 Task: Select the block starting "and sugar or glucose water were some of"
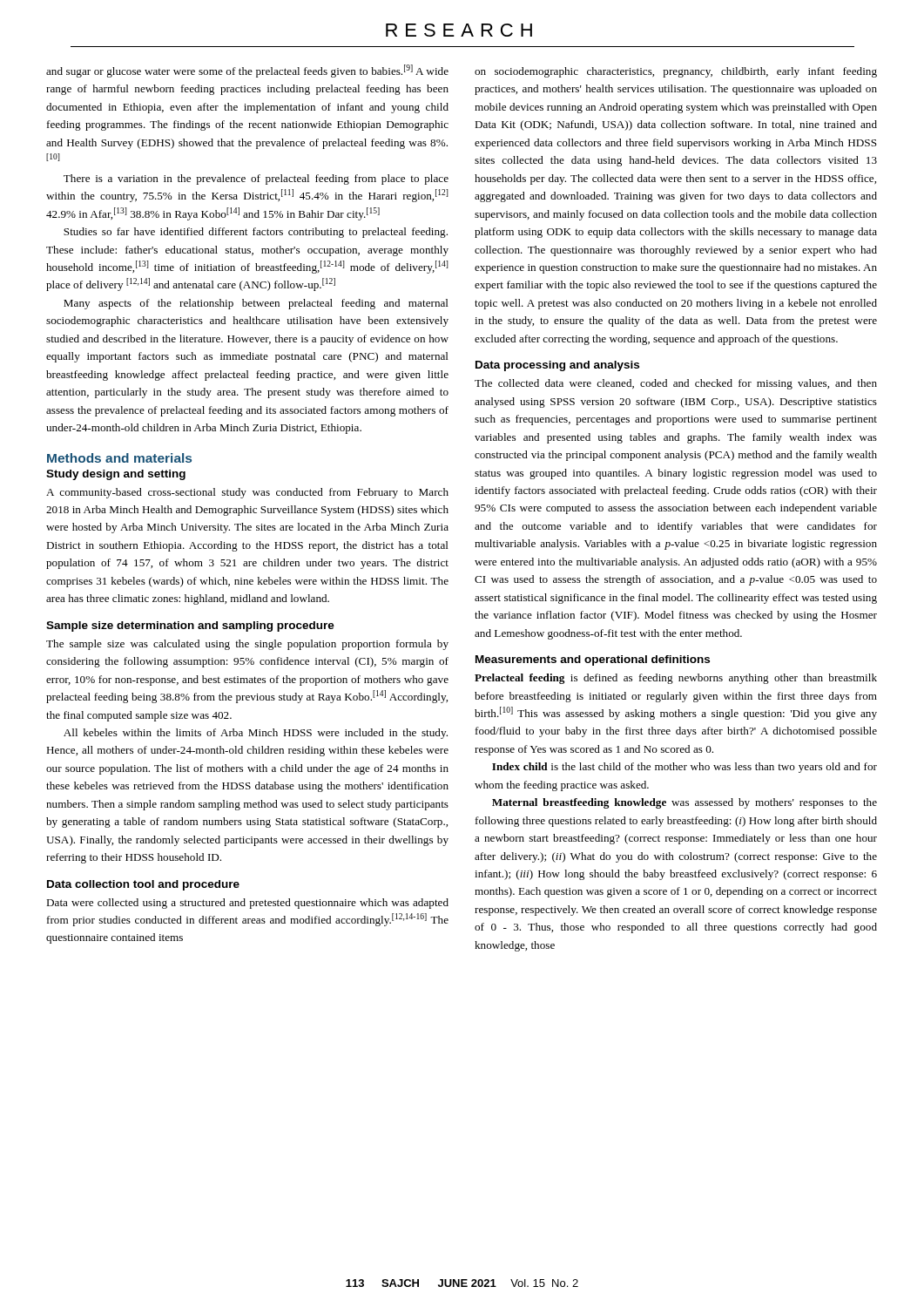click(247, 250)
